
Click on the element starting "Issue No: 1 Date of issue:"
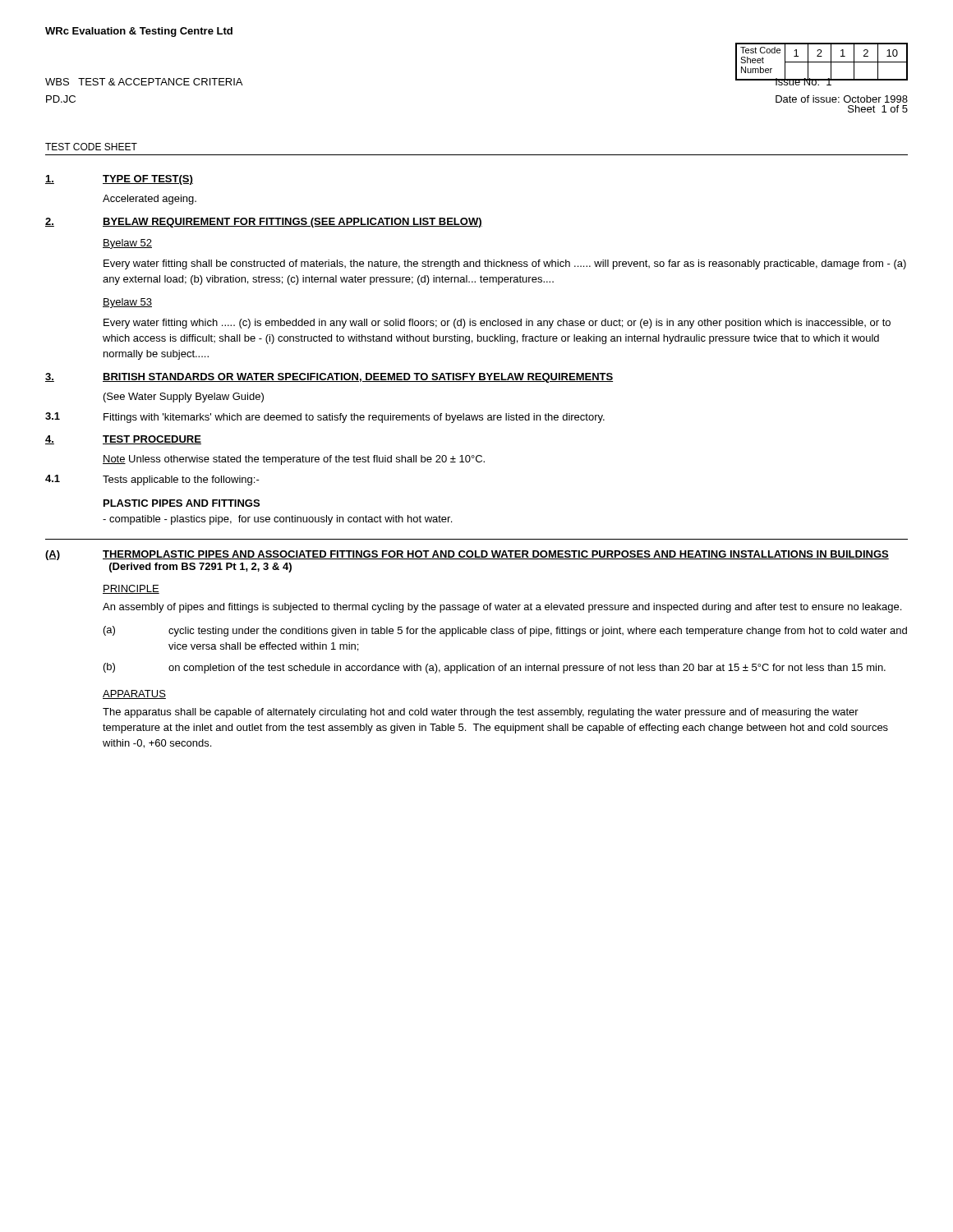click(841, 90)
